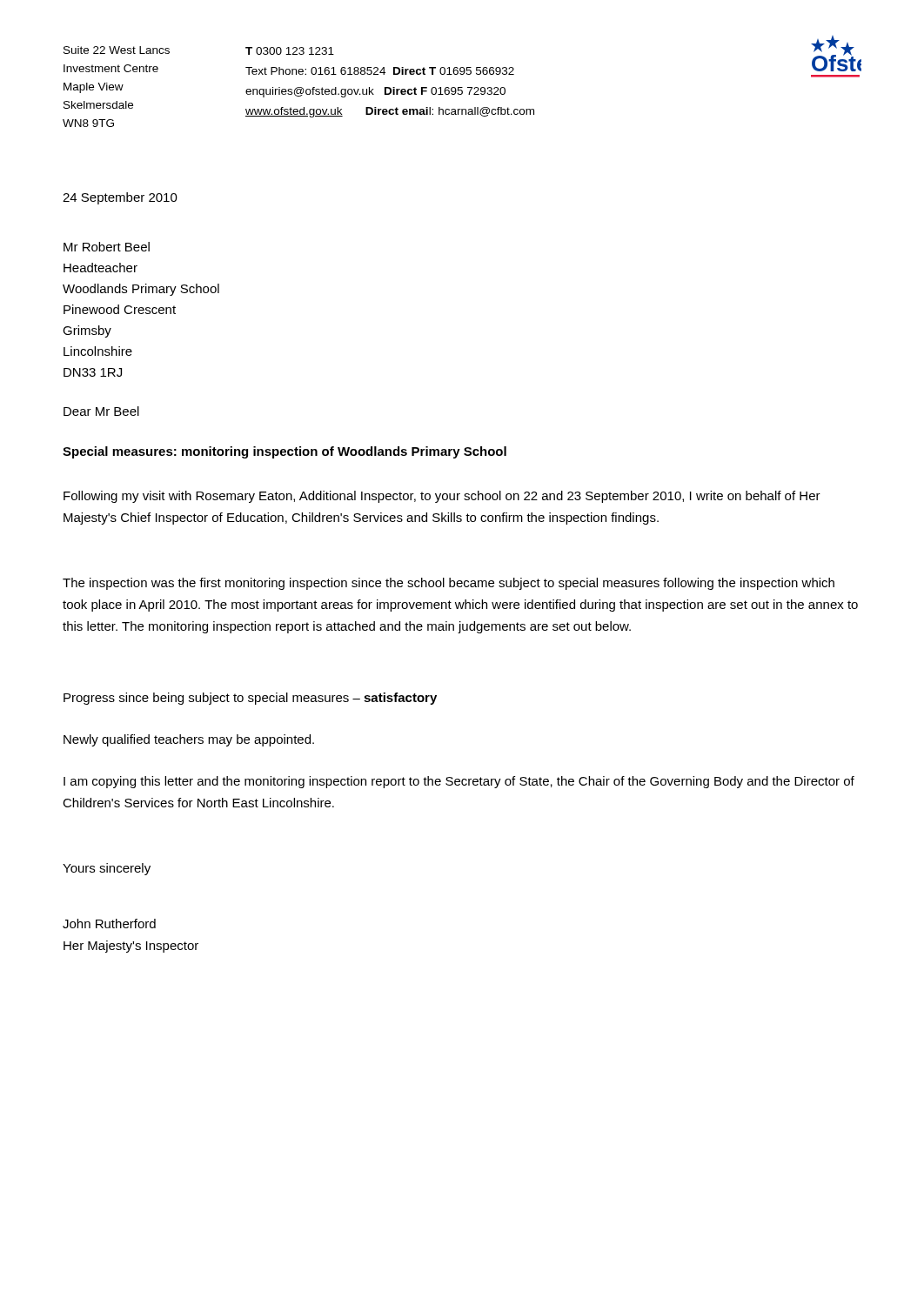Point to the block beginning "Suite 22 West Lancs"

(x=116, y=86)
